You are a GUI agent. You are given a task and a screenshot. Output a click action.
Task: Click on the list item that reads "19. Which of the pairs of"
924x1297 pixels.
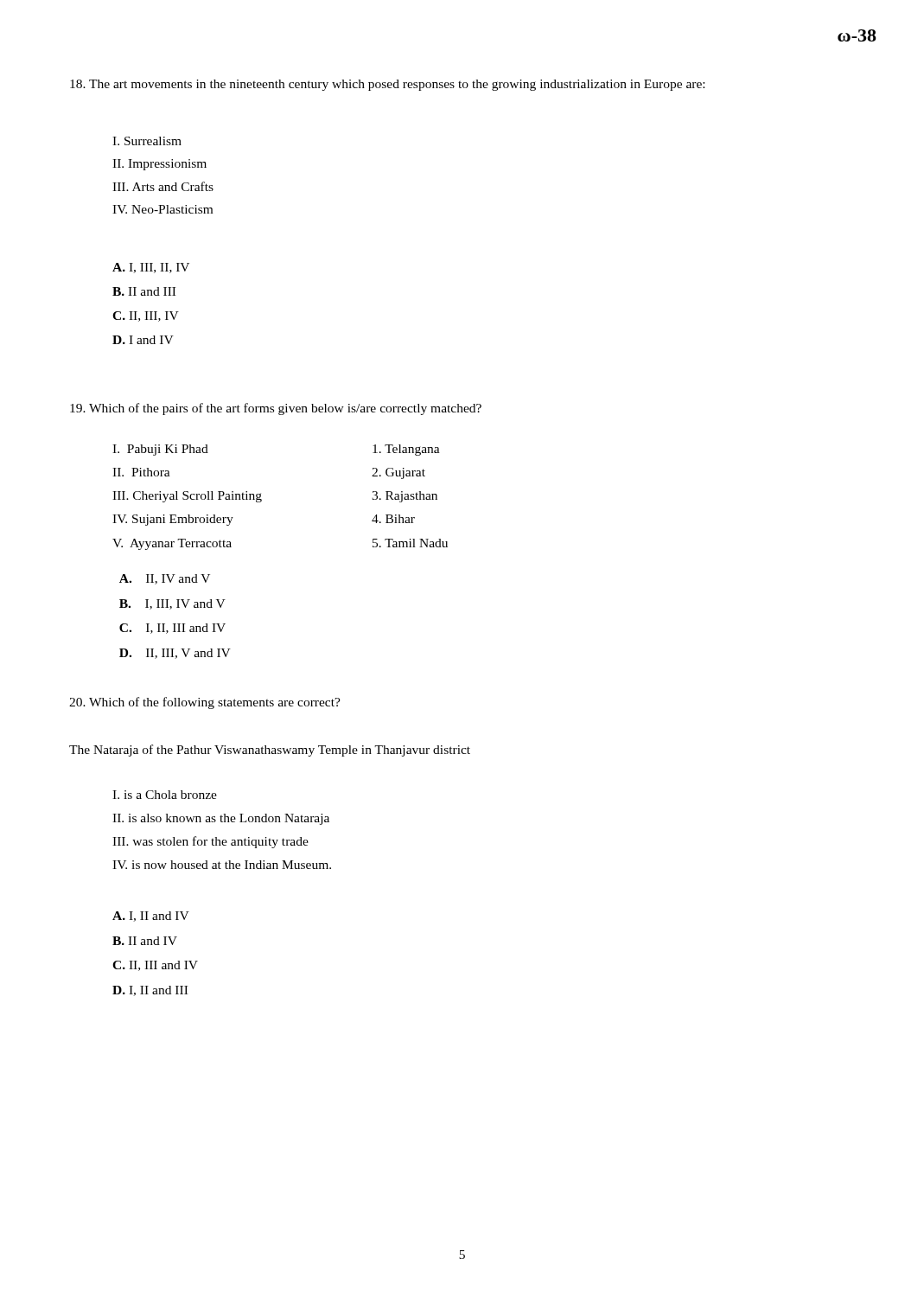[x=275, y=408]
